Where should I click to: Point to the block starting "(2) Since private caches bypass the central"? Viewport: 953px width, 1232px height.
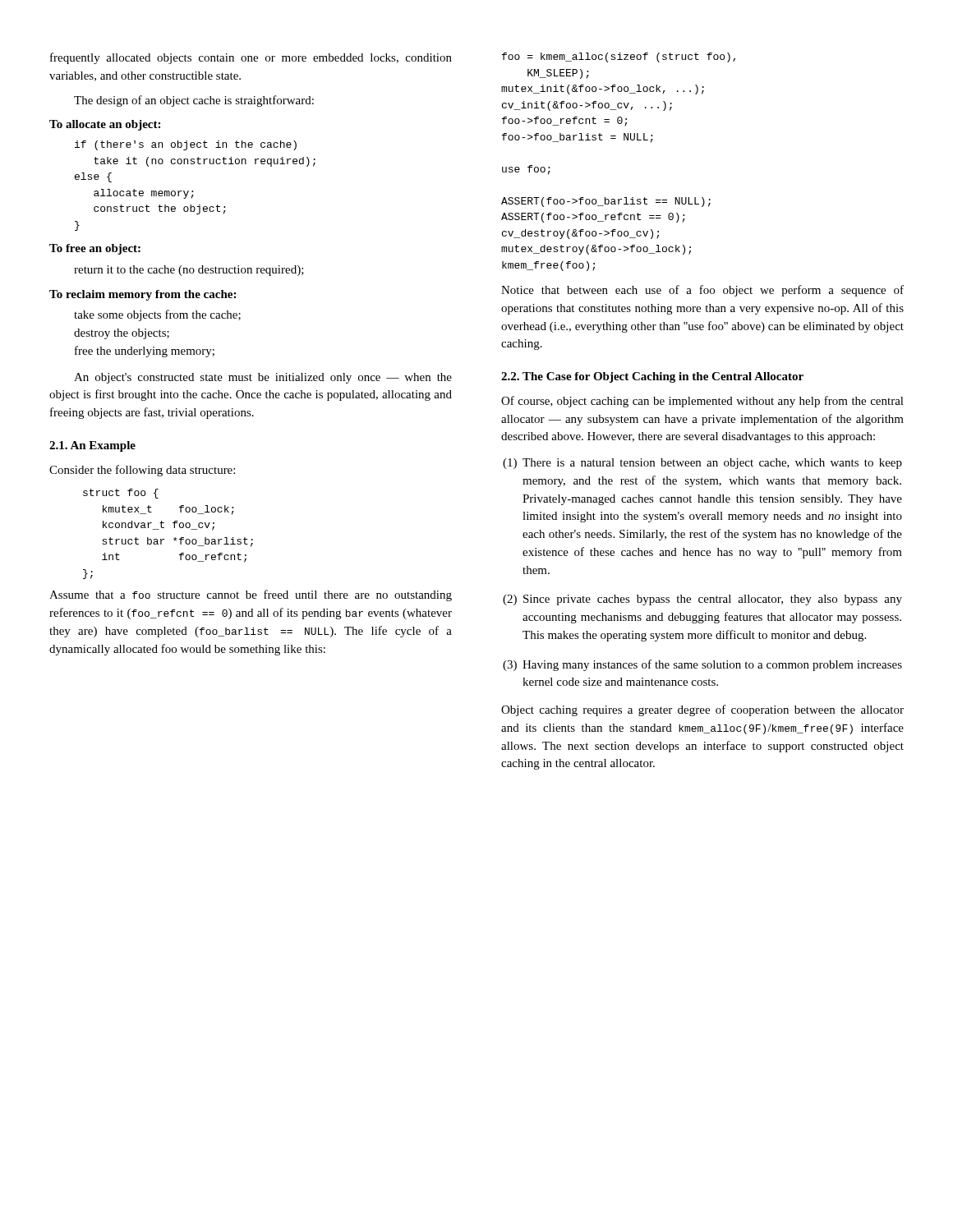[702, 618]
